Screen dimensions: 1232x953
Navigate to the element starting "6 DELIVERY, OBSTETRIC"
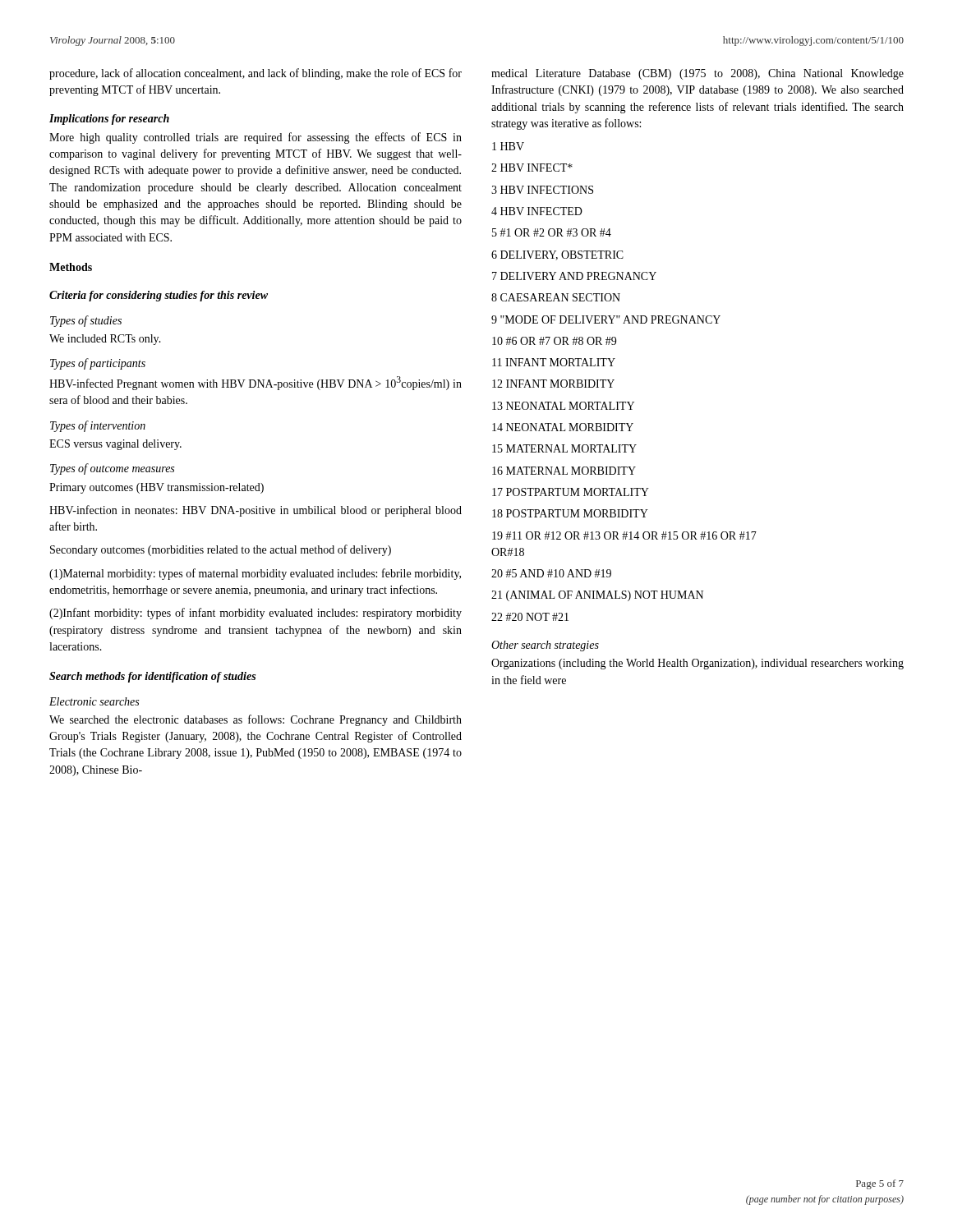tap(557, 255)
